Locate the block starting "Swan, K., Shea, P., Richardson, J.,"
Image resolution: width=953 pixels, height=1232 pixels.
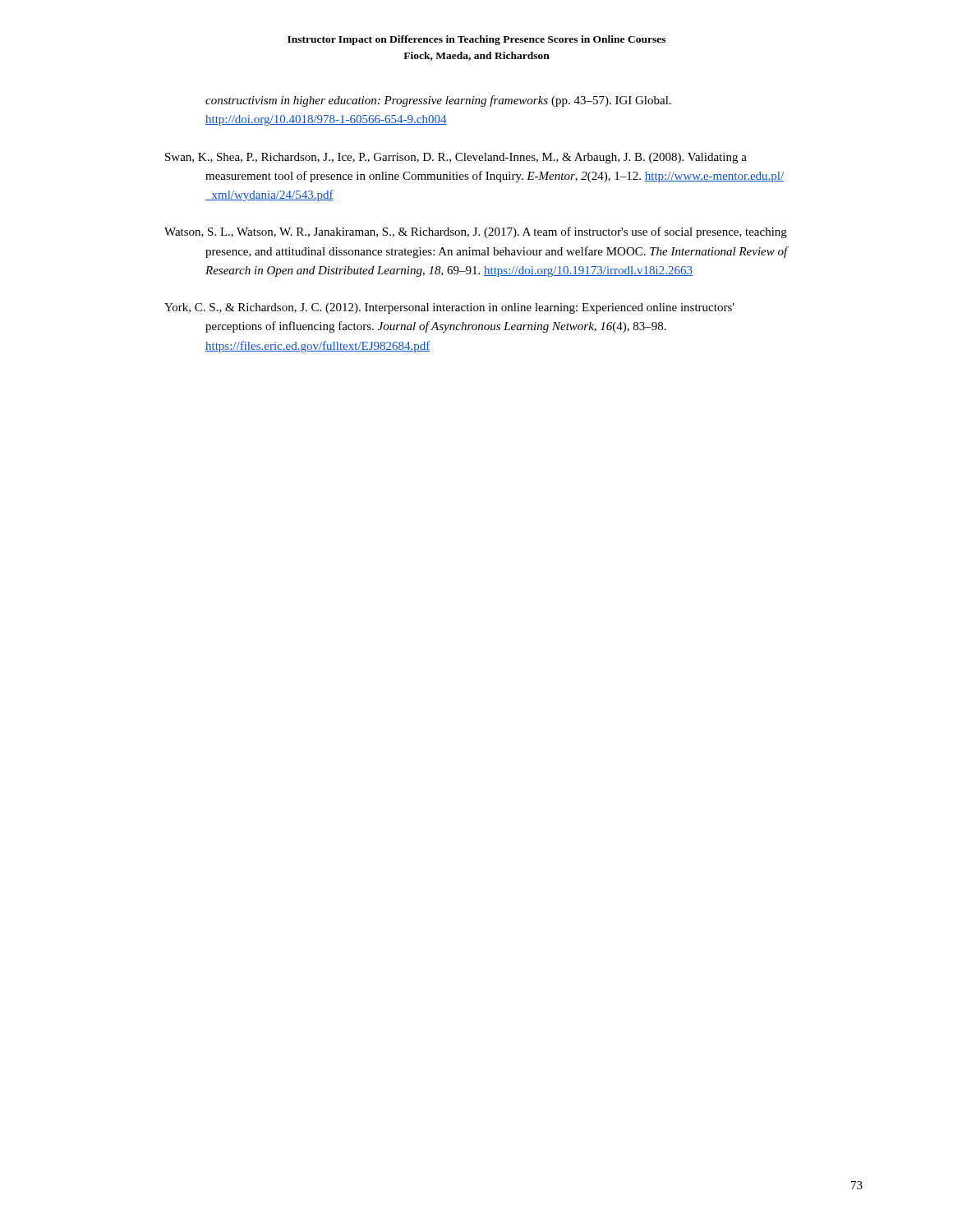click(474, 176)
